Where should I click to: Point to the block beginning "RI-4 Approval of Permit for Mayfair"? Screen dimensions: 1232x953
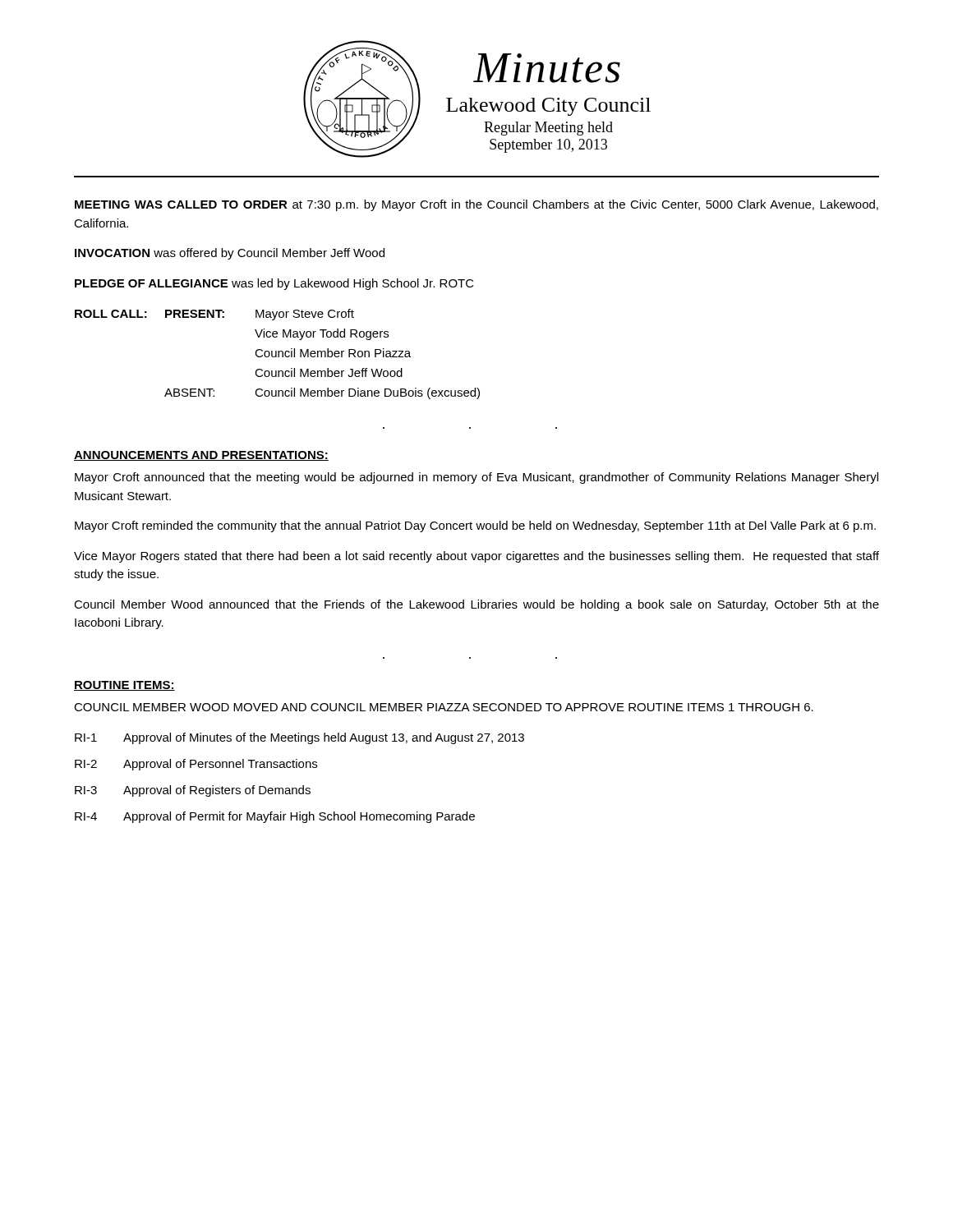click(x=476, y=816)
